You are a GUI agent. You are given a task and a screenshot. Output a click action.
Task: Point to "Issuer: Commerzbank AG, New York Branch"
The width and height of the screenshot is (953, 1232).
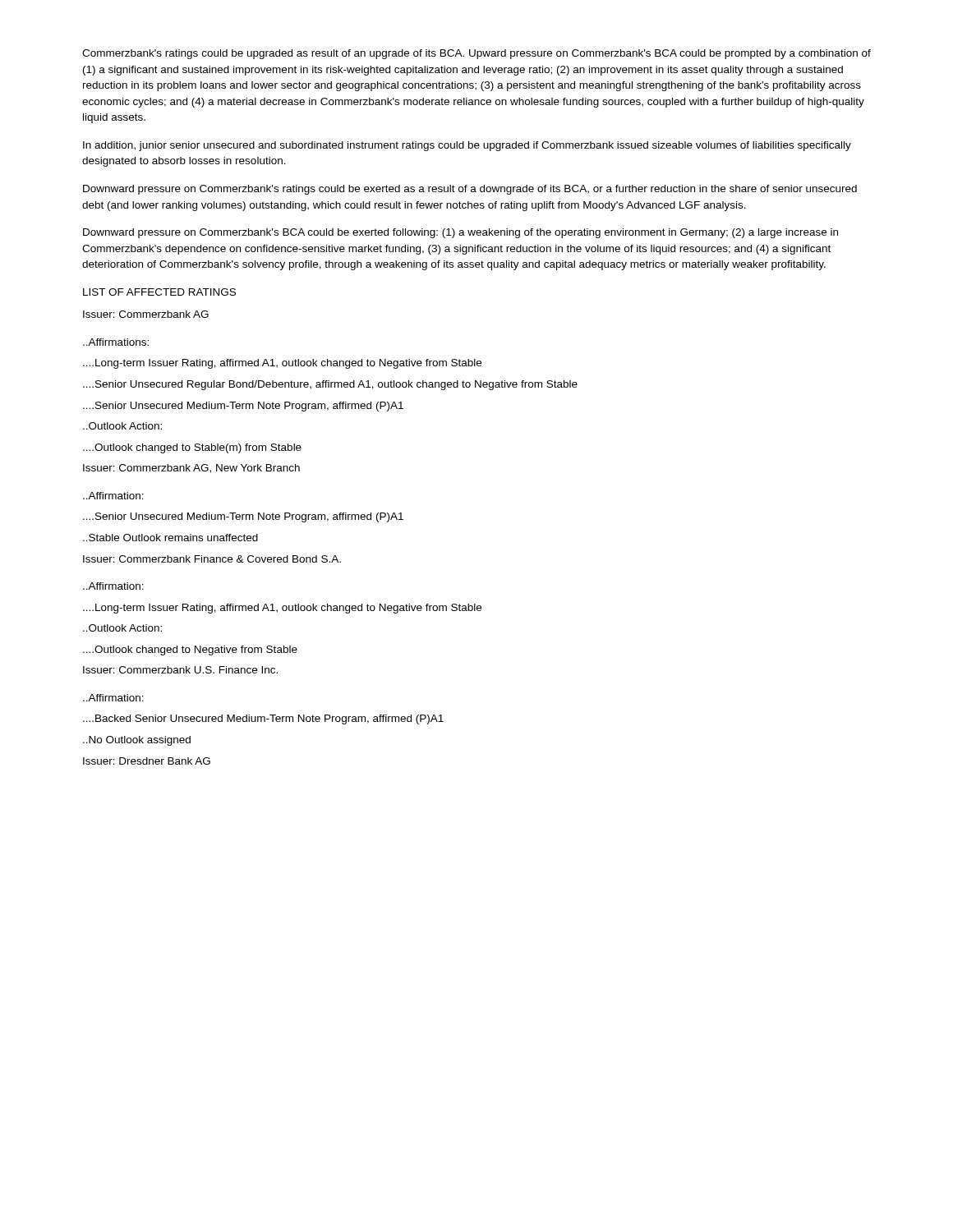191,468
